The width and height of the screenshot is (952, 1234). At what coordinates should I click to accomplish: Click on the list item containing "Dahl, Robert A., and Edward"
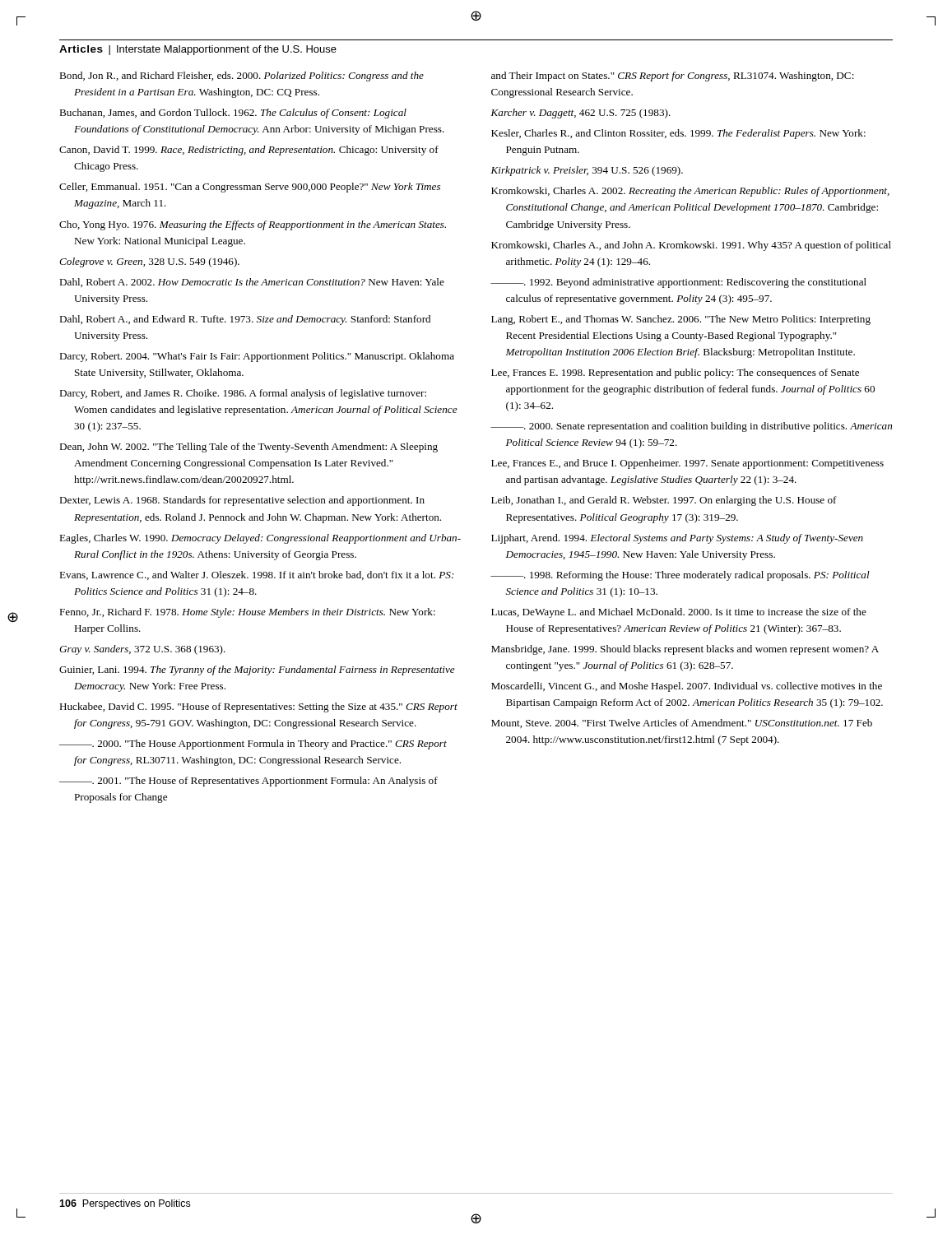tap(245, 327)
